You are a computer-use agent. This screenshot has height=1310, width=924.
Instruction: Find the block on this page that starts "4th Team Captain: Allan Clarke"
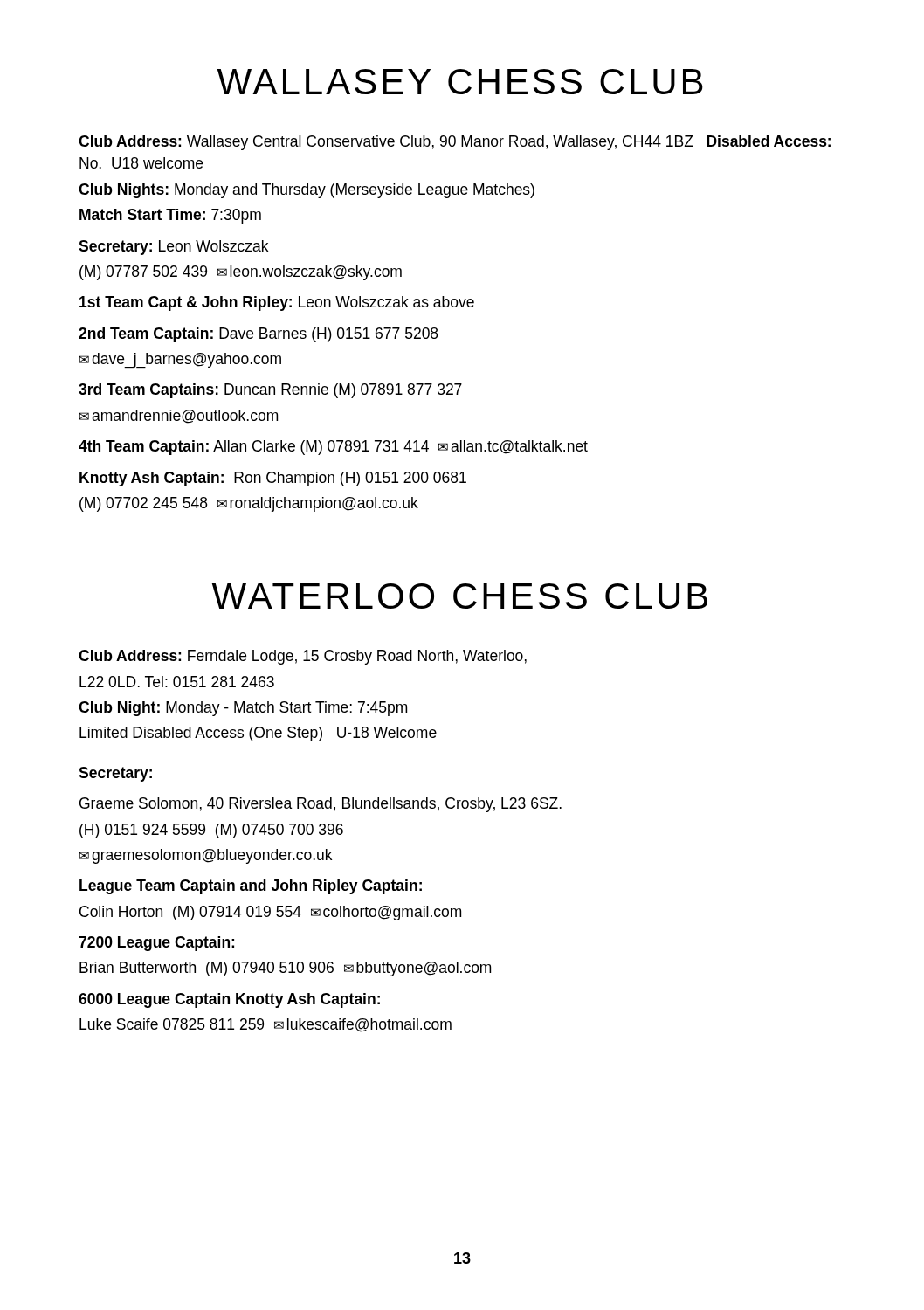point(462,447)
